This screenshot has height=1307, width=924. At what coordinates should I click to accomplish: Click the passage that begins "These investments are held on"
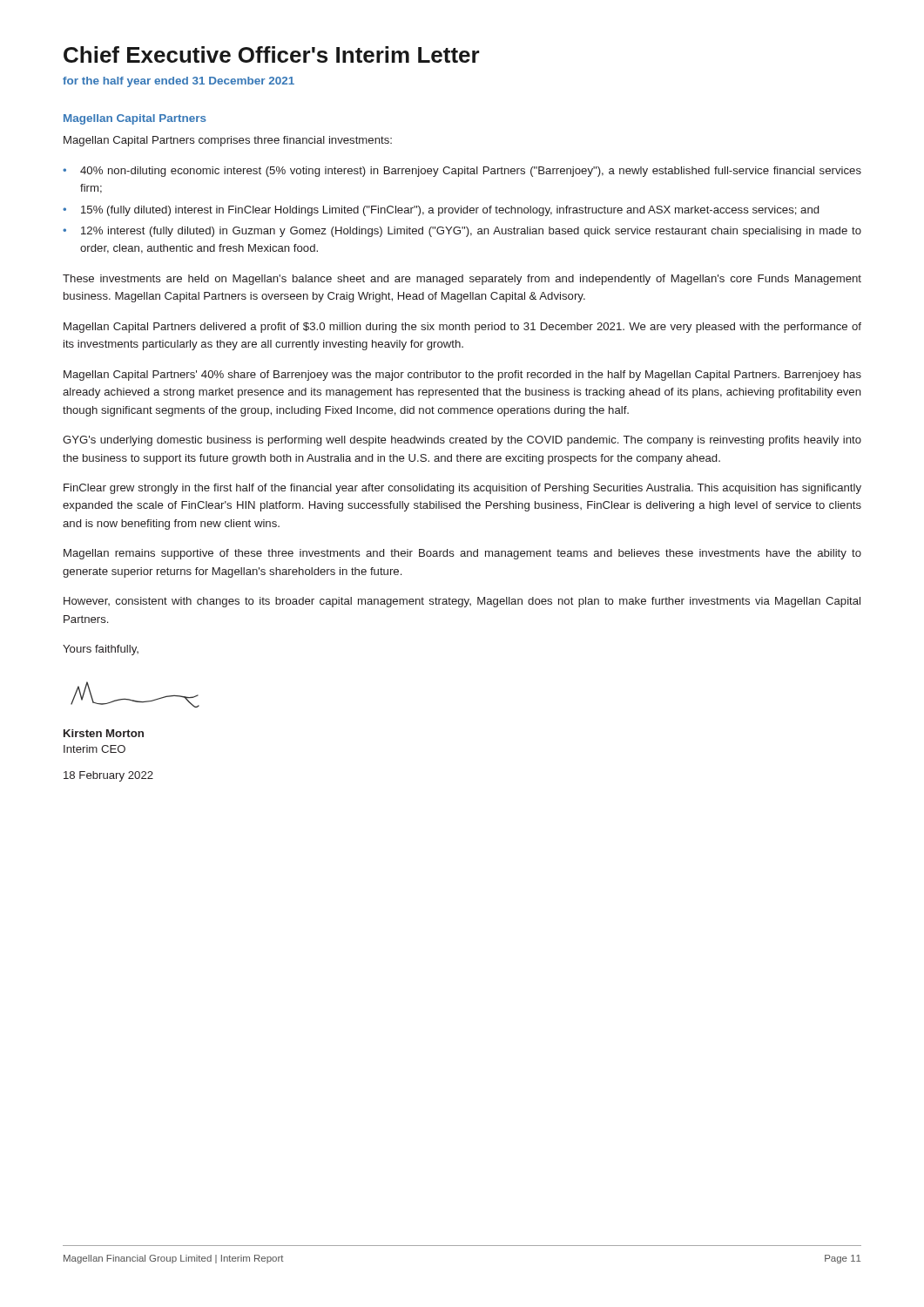(462, 287)
